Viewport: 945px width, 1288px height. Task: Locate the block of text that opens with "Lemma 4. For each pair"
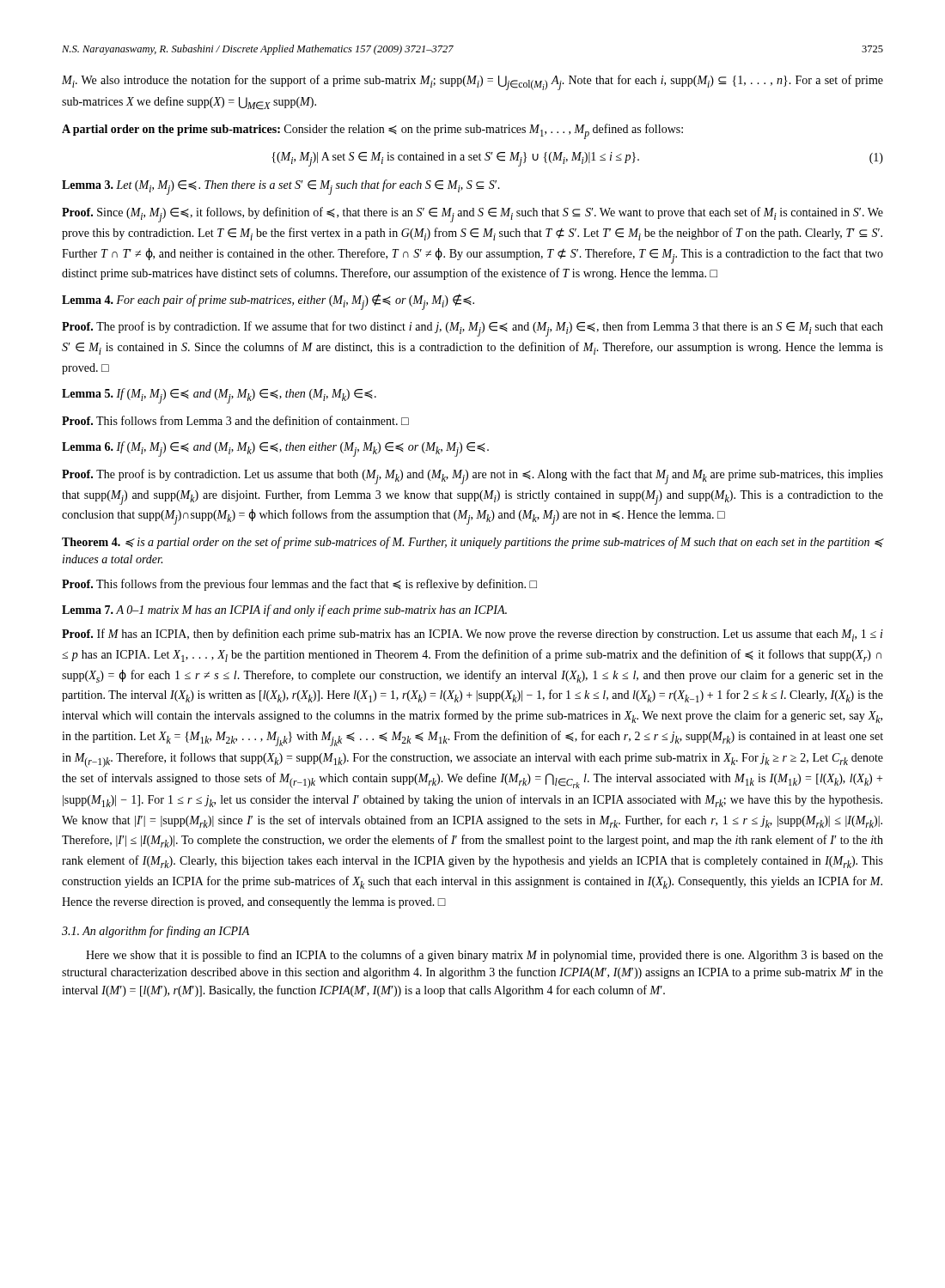472,302
